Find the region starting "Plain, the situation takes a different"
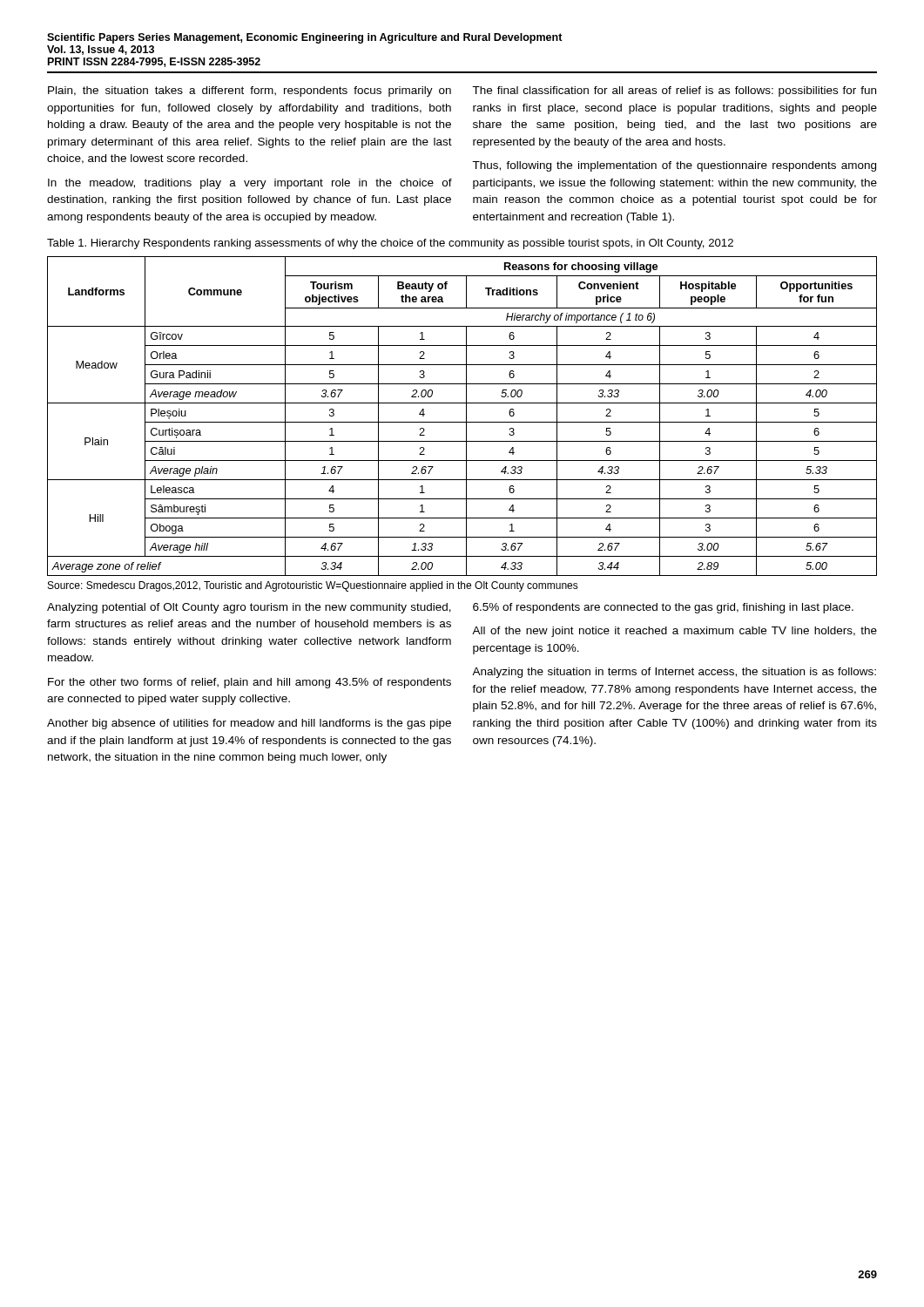Viewport: 924px width, 1307px height. pyautogui.click(x=249, y=154)
